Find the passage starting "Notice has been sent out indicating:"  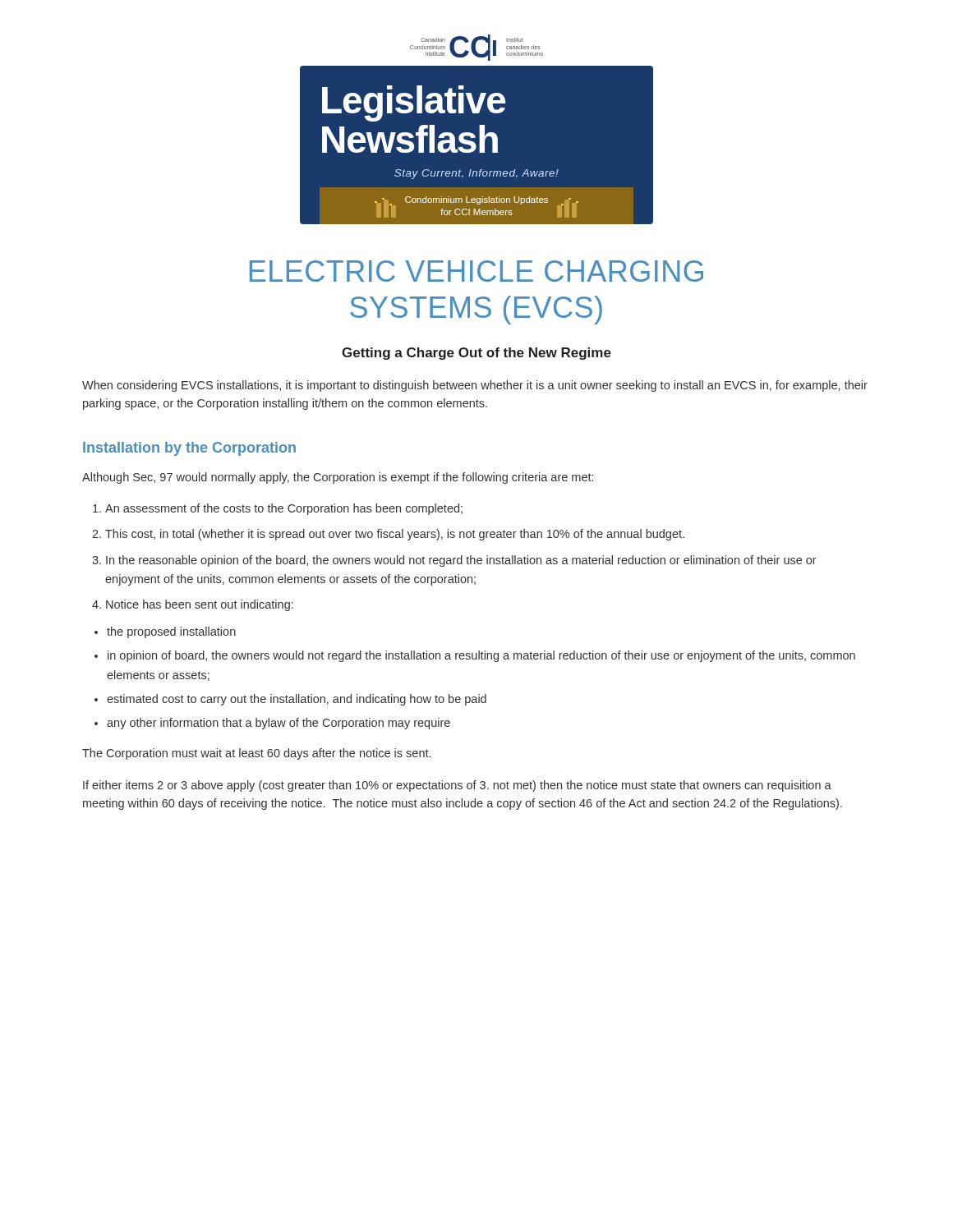[200, 604]
